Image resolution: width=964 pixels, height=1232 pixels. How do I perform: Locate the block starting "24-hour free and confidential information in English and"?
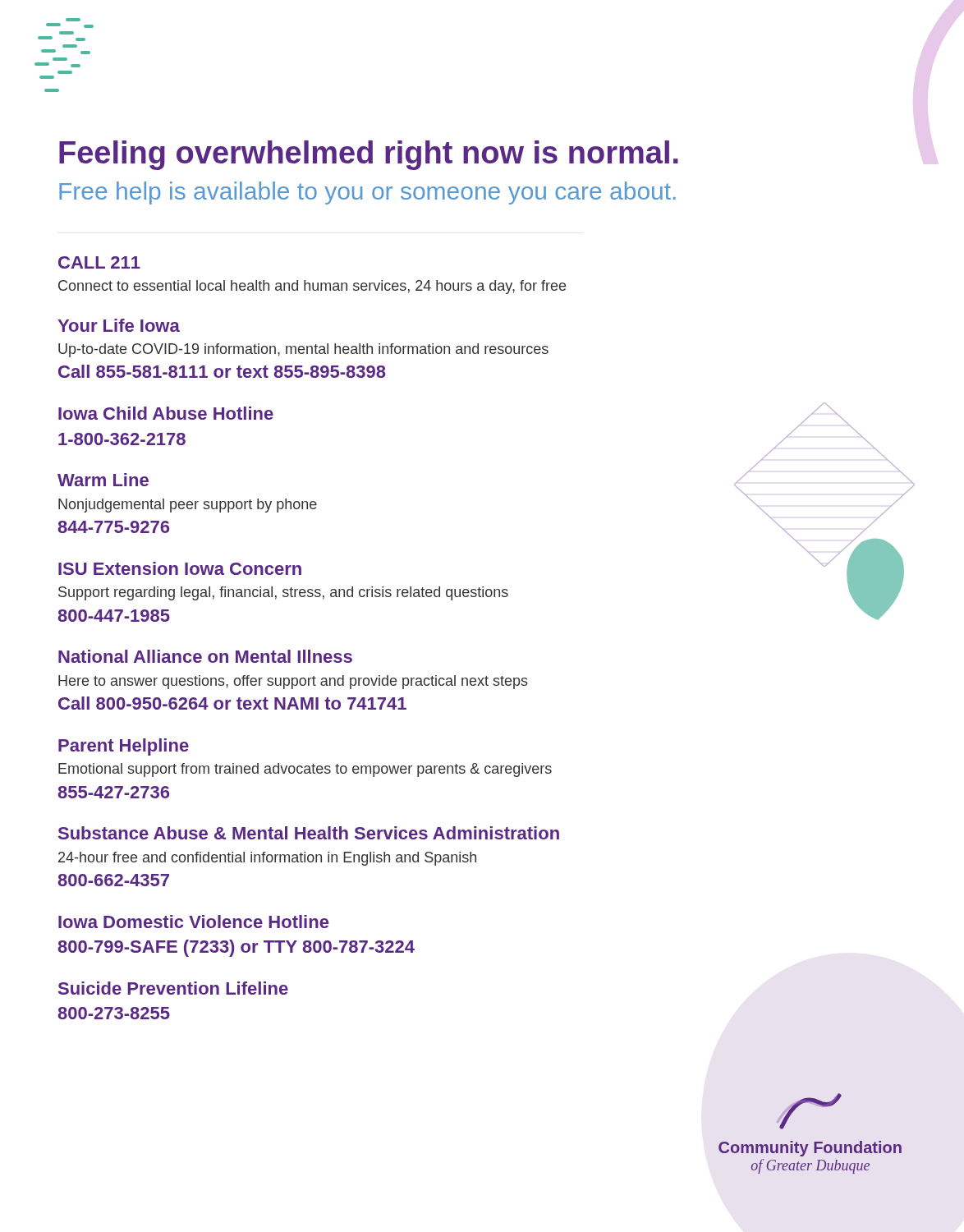(482, 857)
